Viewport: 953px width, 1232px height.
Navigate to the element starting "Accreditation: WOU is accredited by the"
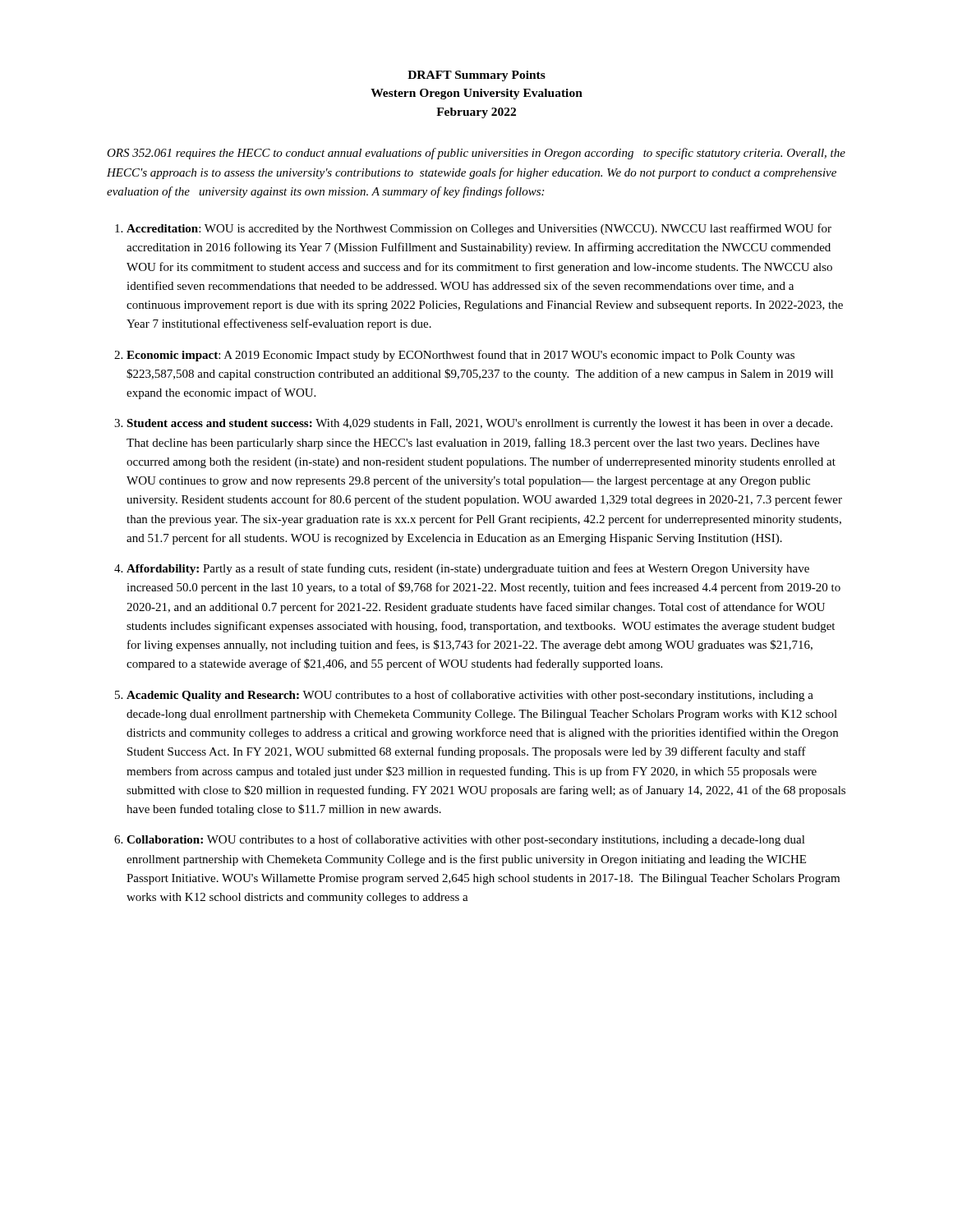pos(485,276)
